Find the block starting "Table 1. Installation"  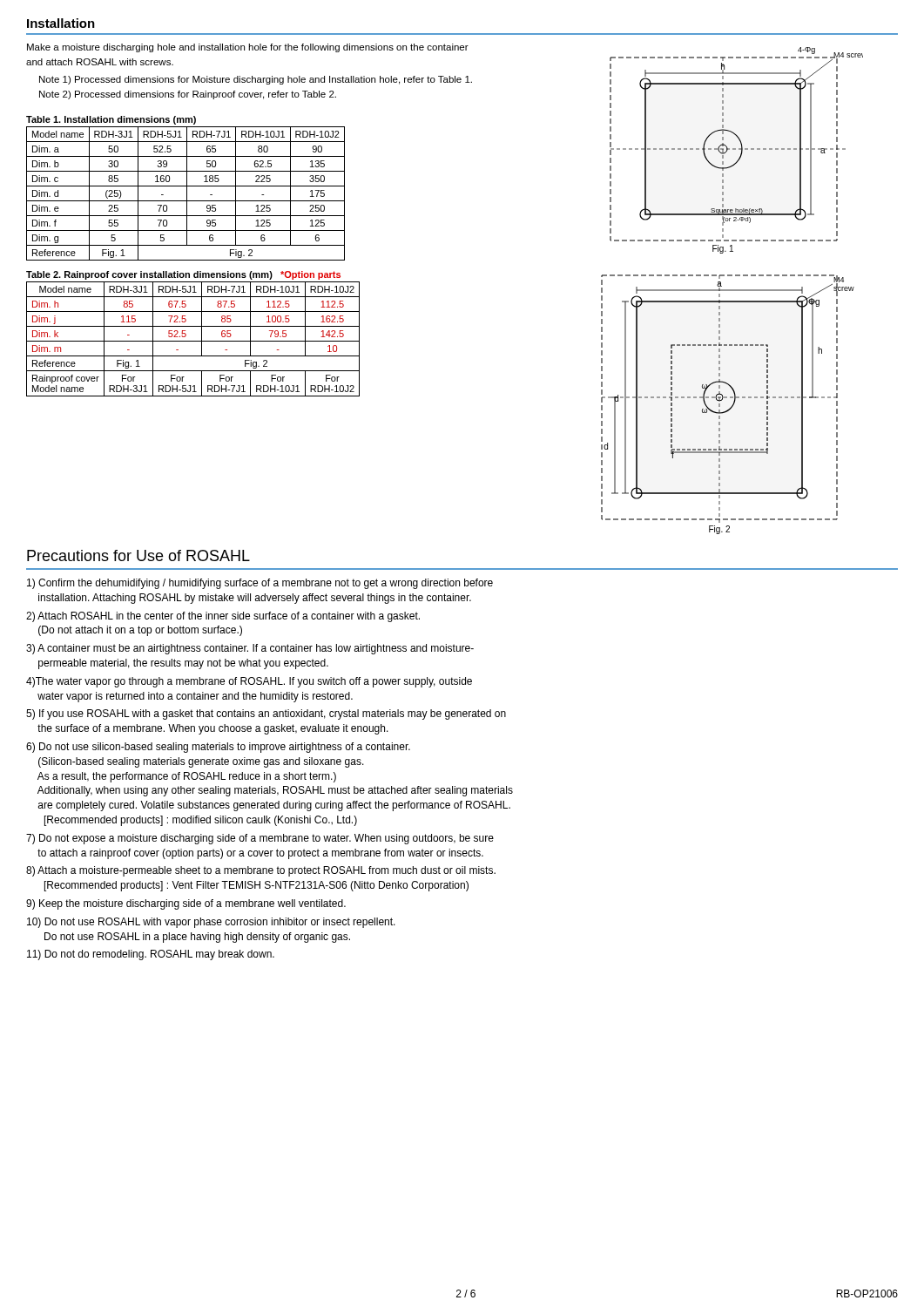(x=111, y=119)
